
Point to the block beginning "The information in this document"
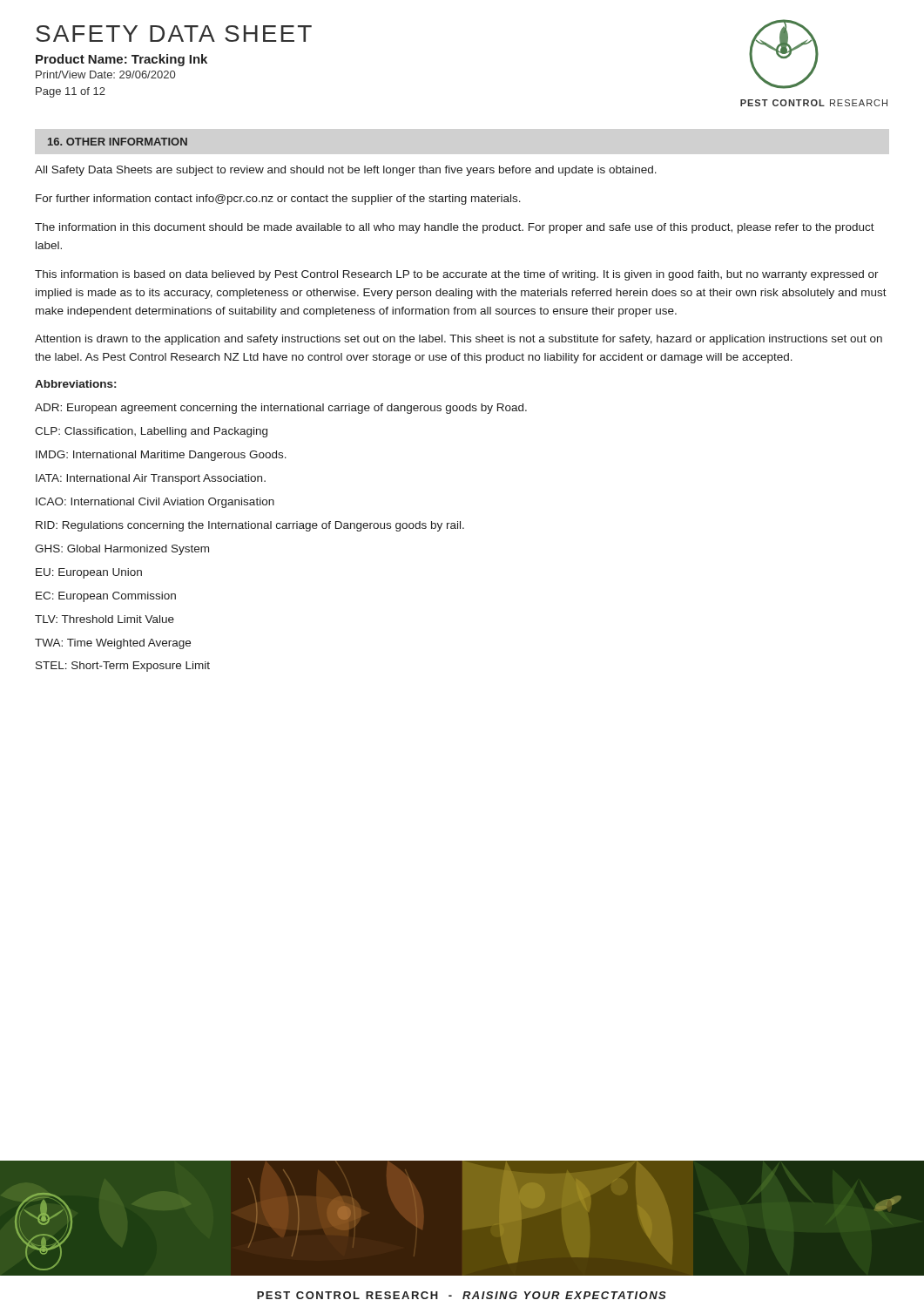[454, 236]
